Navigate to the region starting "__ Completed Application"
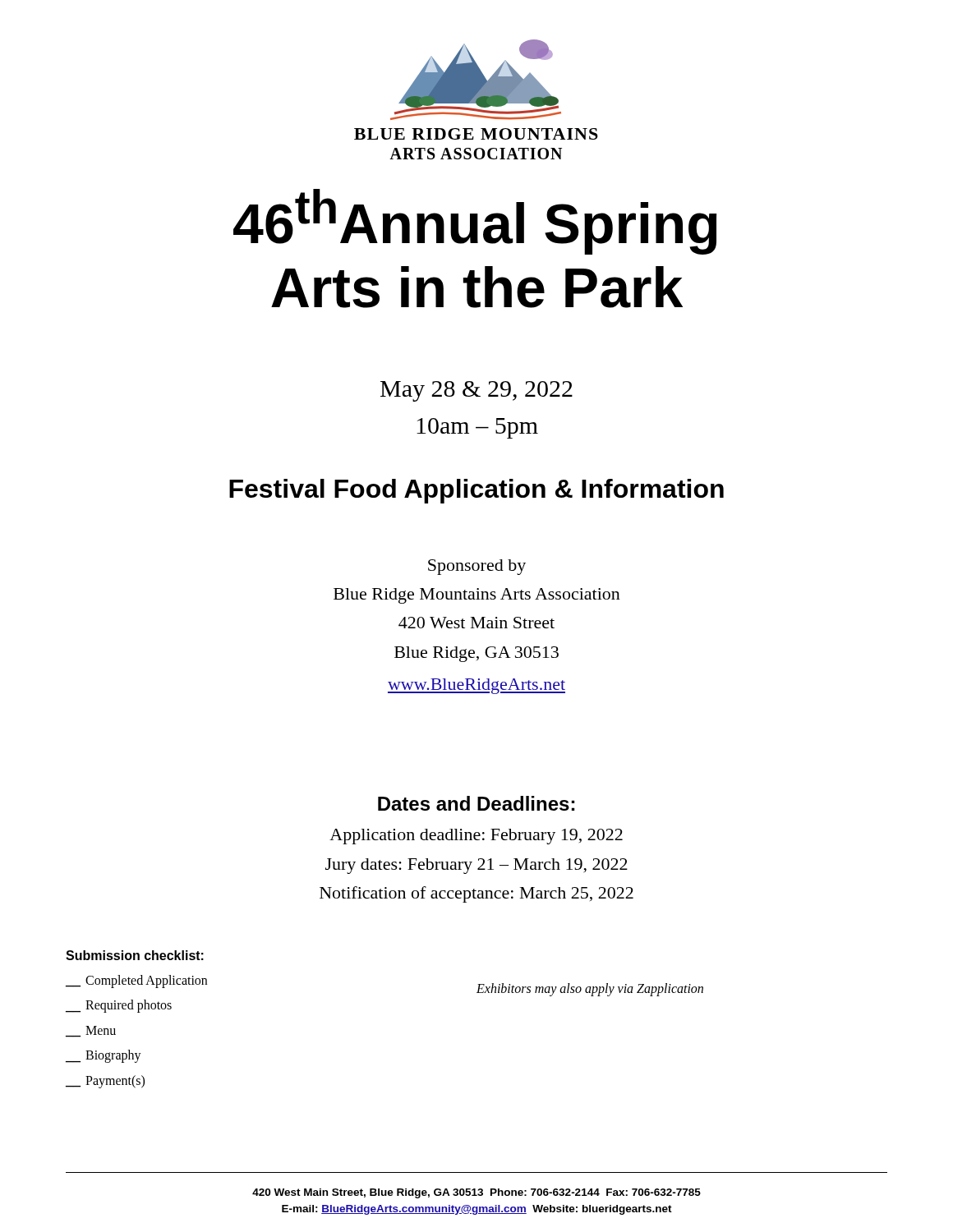The height and width of the screenshot is (1232, 953). [x=137, y=980]
